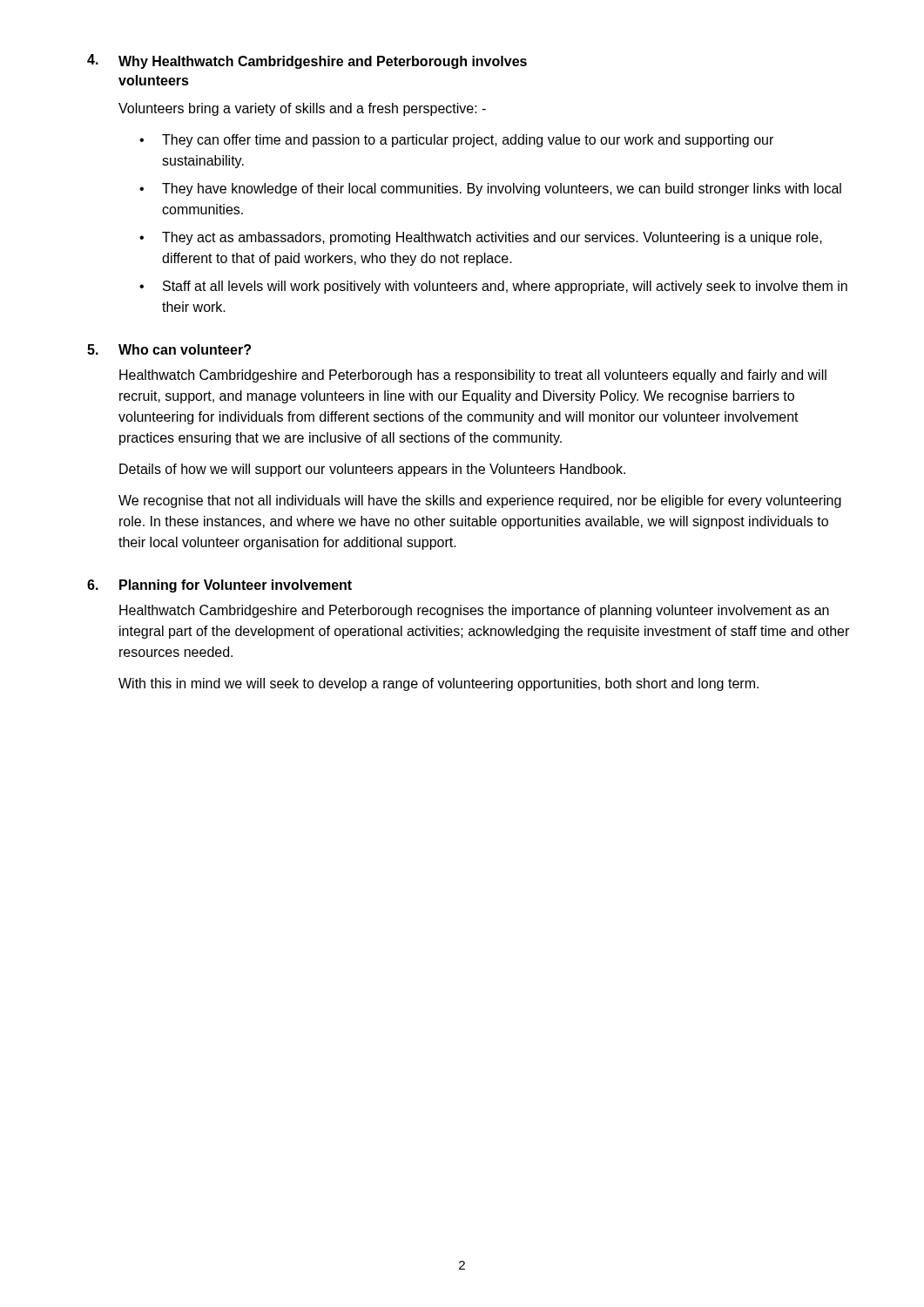Find the text block containing "Details of how we will"

click(x=373, y=469)
